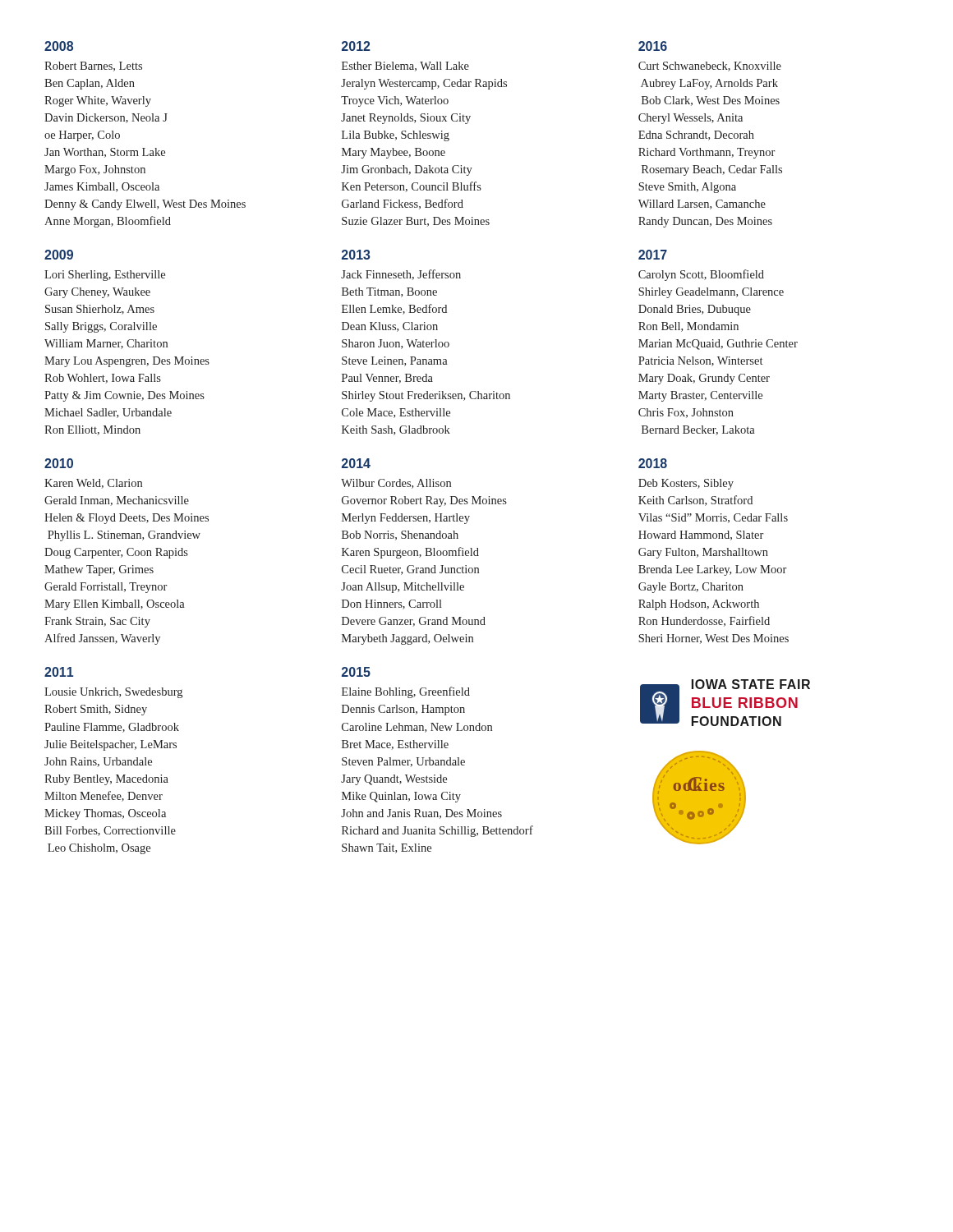Locate the text "Gayle Bortz, Chariton"
The image size is (953, 1232).
(x=691, y=587)
